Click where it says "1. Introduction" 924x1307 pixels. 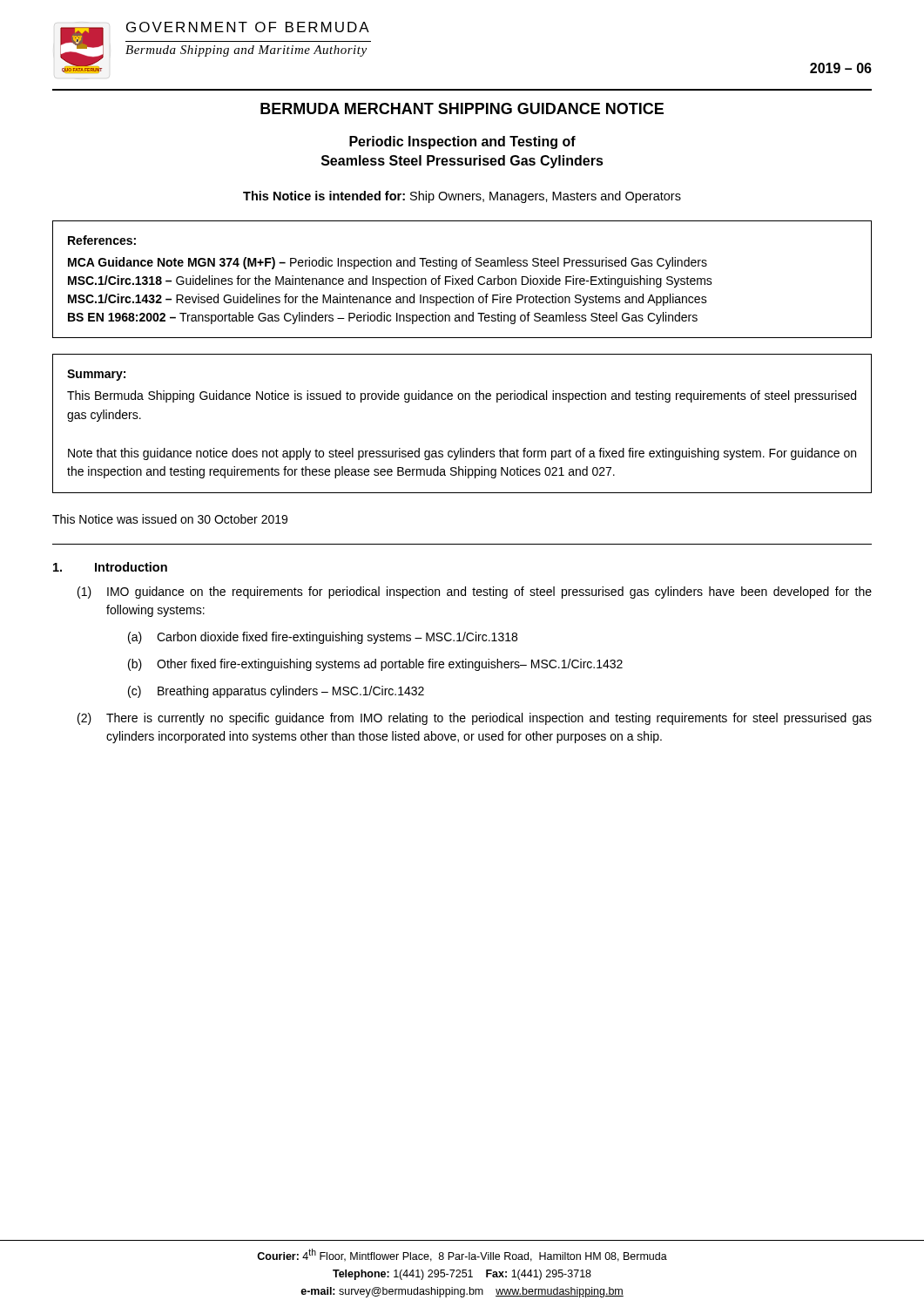click(x=110, y=567)
